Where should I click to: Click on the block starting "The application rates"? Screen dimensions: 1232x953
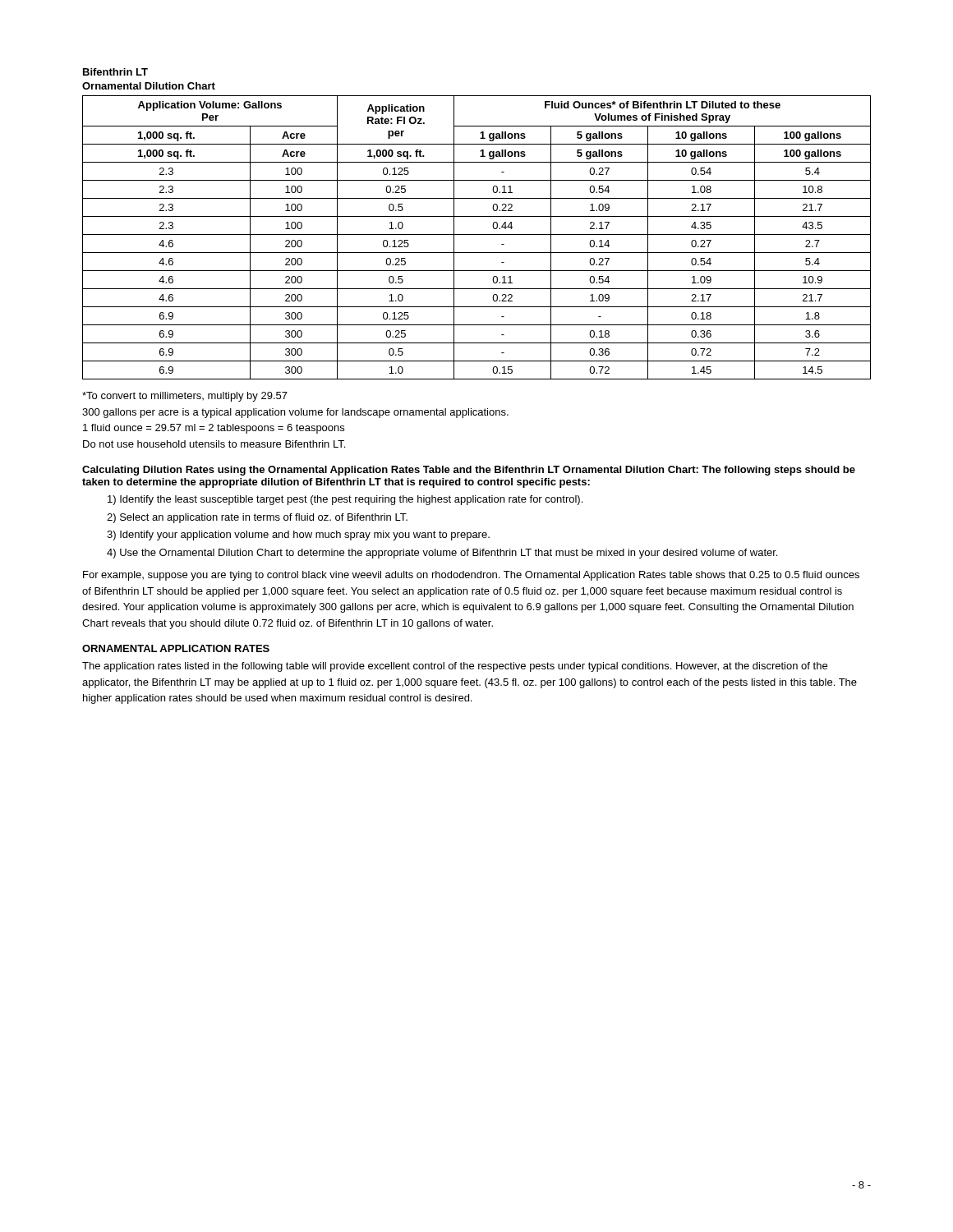(470, 682)
